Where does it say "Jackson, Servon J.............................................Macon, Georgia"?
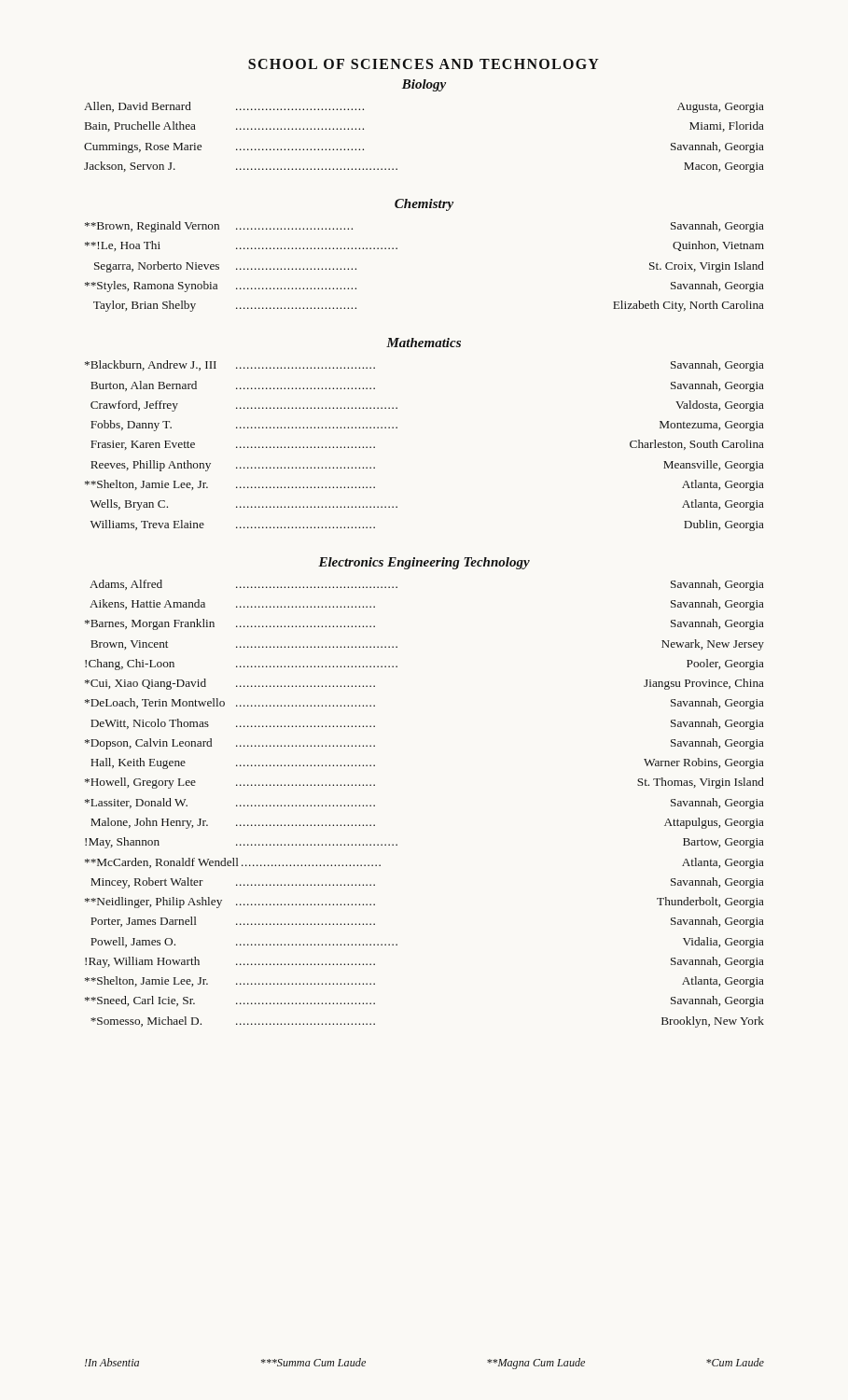The height and width of the screenshot is (1400, 848). point(133,167)
